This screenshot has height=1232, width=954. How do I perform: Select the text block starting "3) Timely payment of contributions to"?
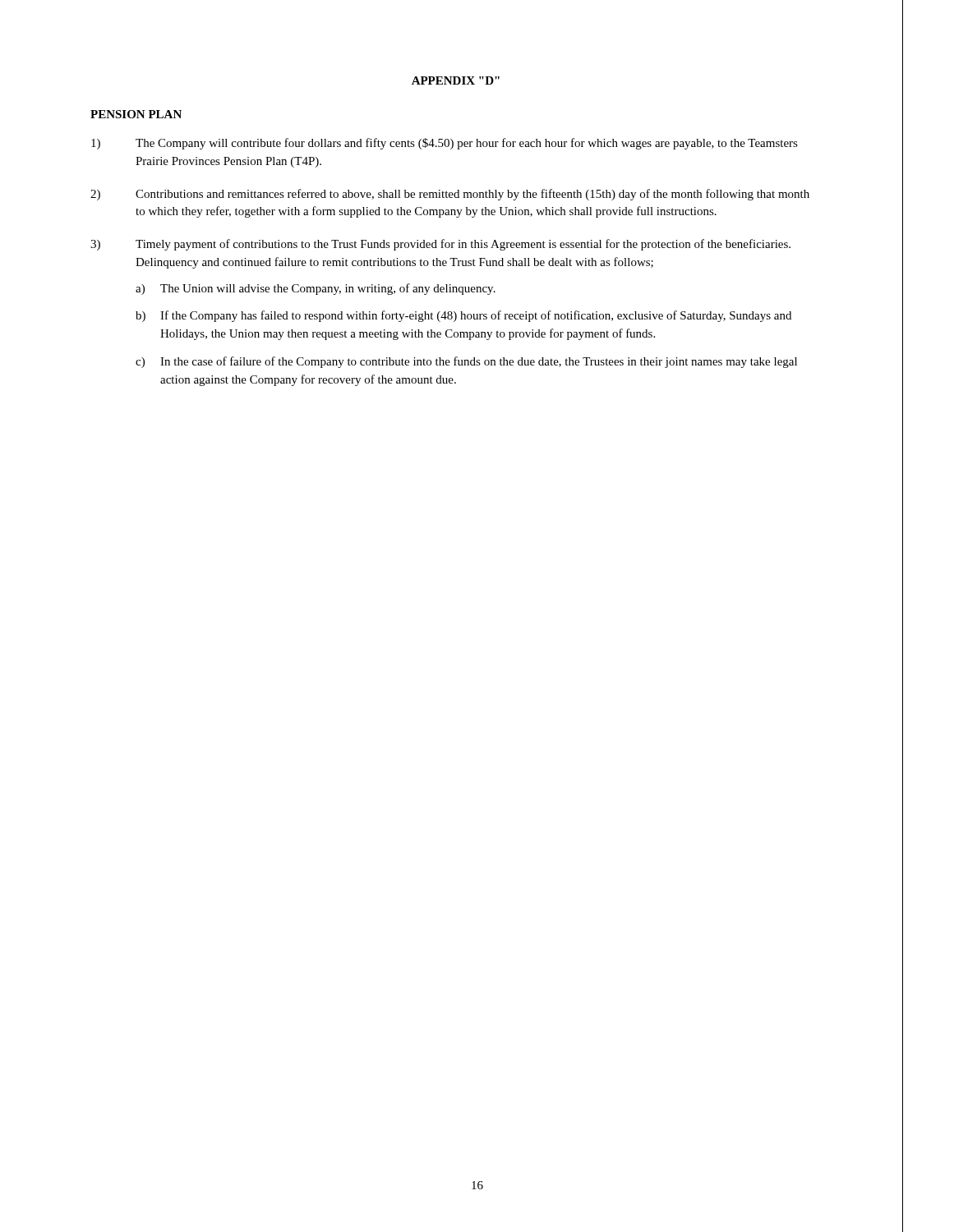click(x=456, y=317)
